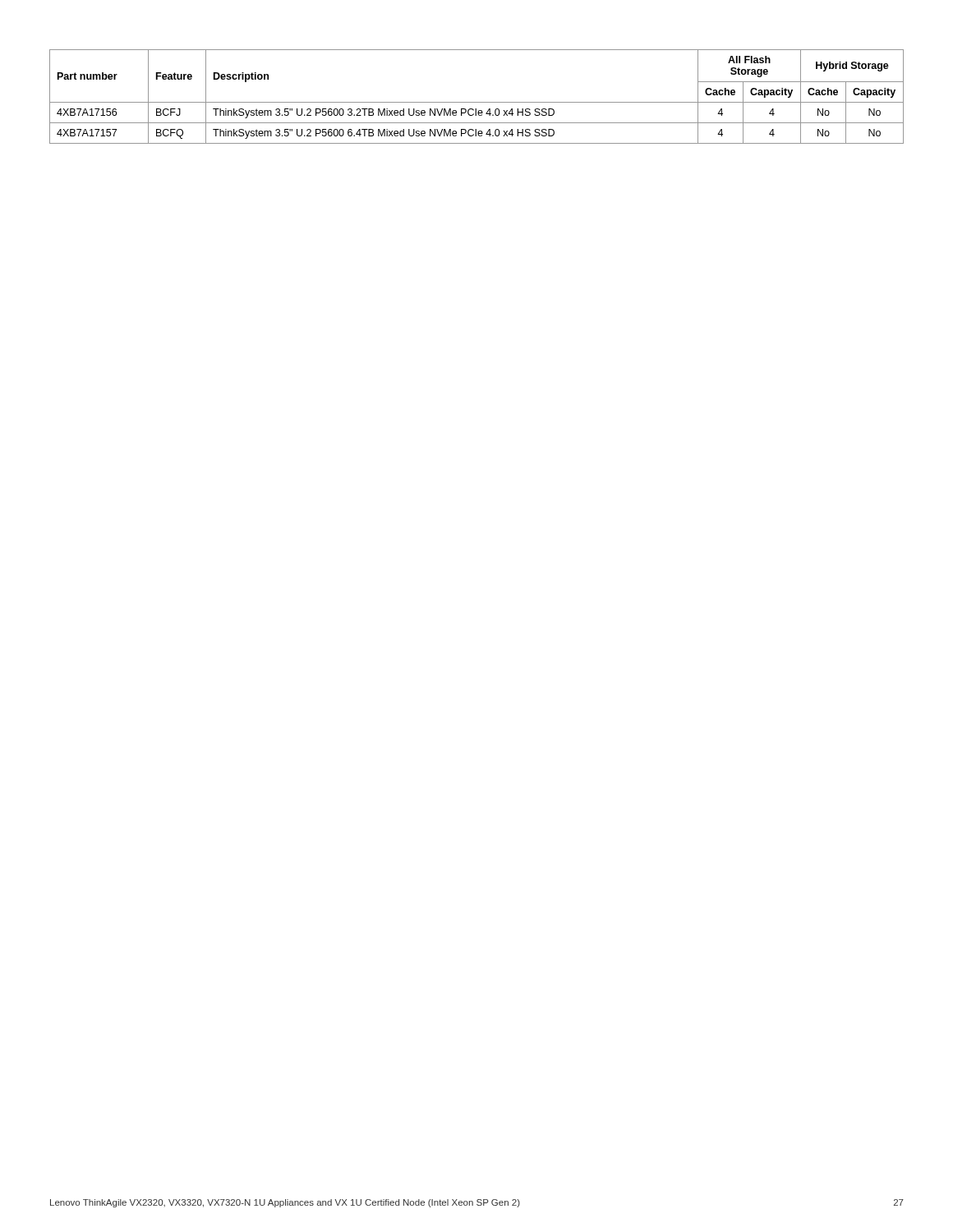This screenshot has height=1232, width=953.
Task: Locate the table with the text "ThinkSystem 3.5" U.2 P5600"
Action: [476, 97]
